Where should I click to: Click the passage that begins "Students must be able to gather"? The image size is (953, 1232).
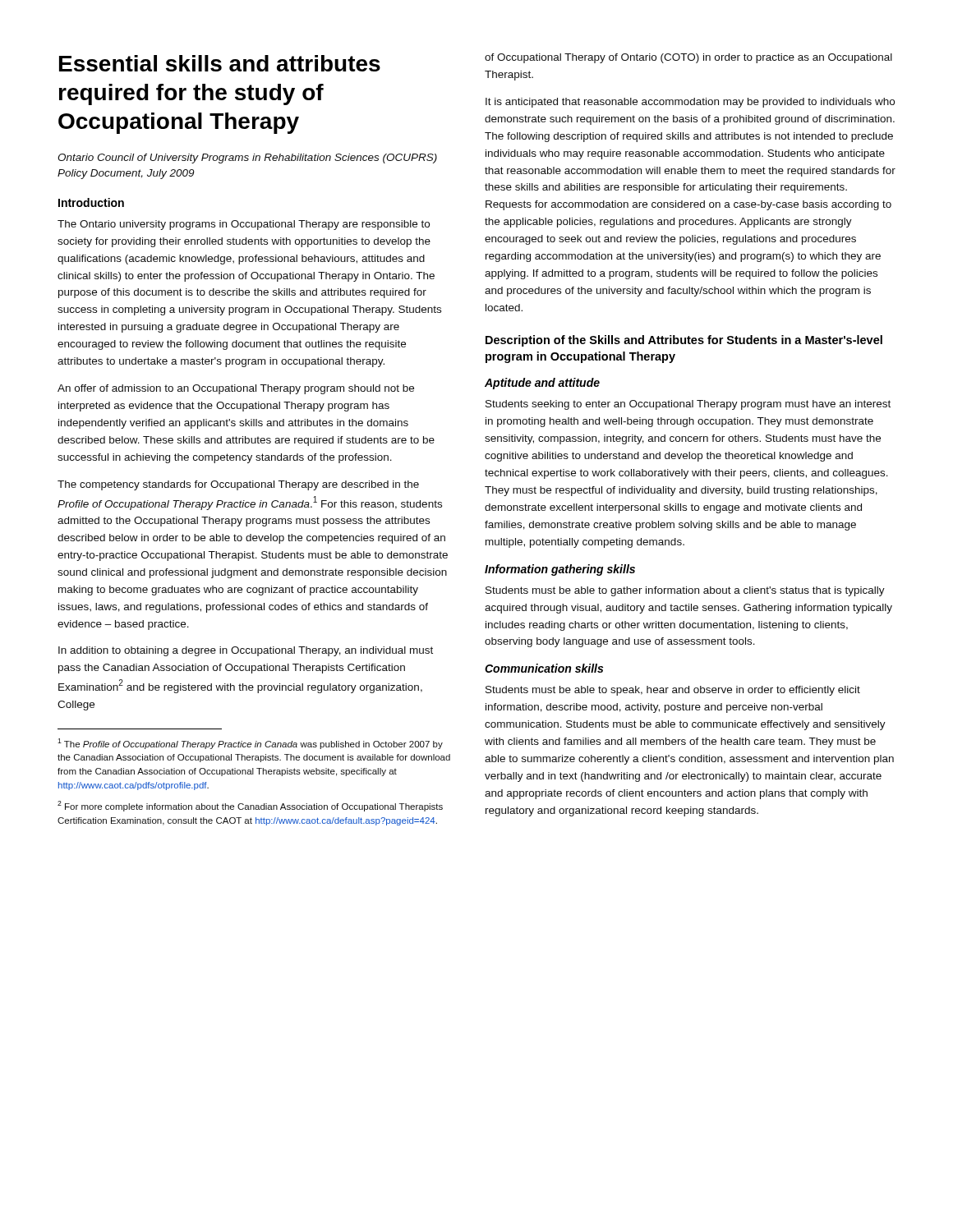point(688,616)
